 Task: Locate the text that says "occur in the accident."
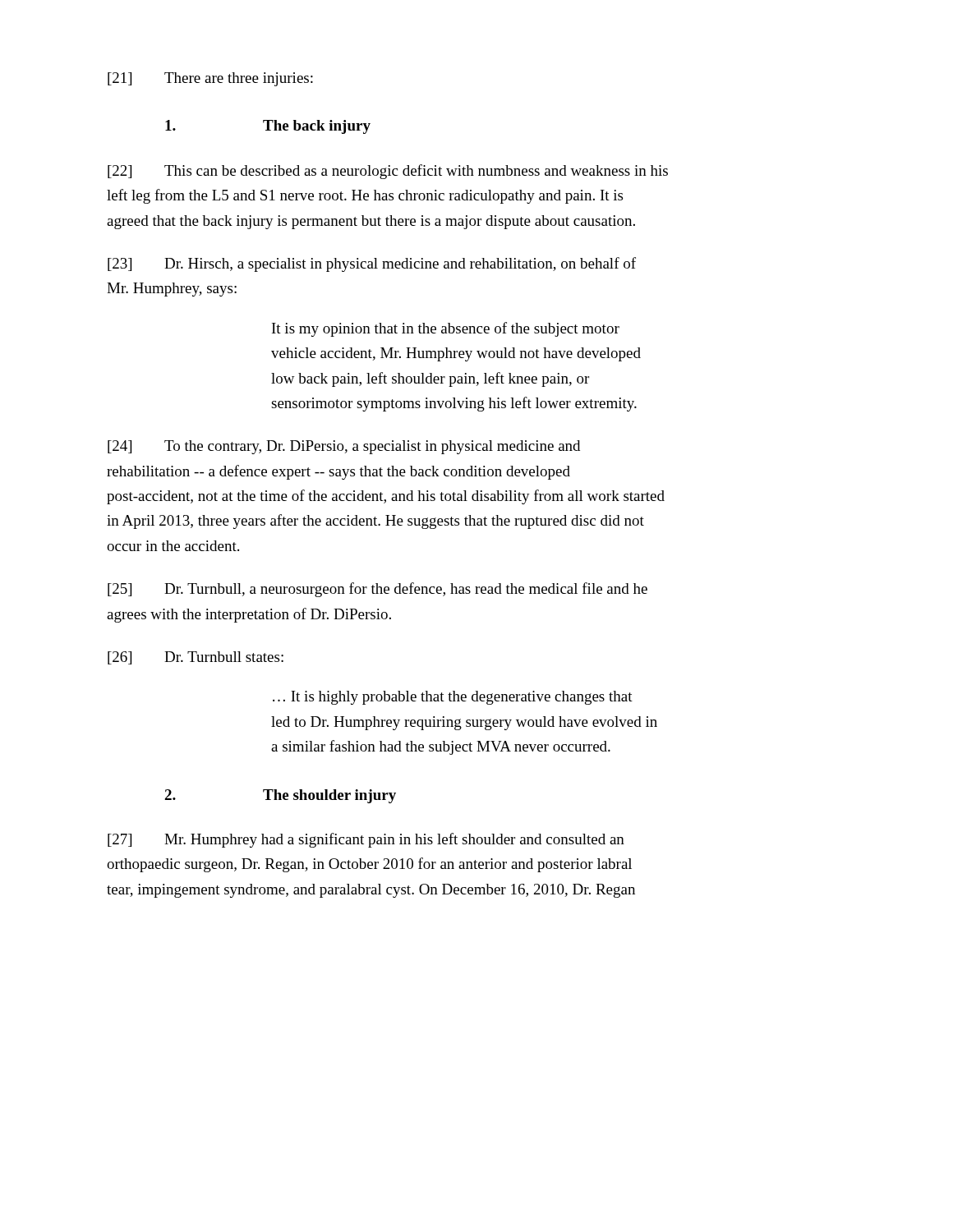(x=174, y=546)
